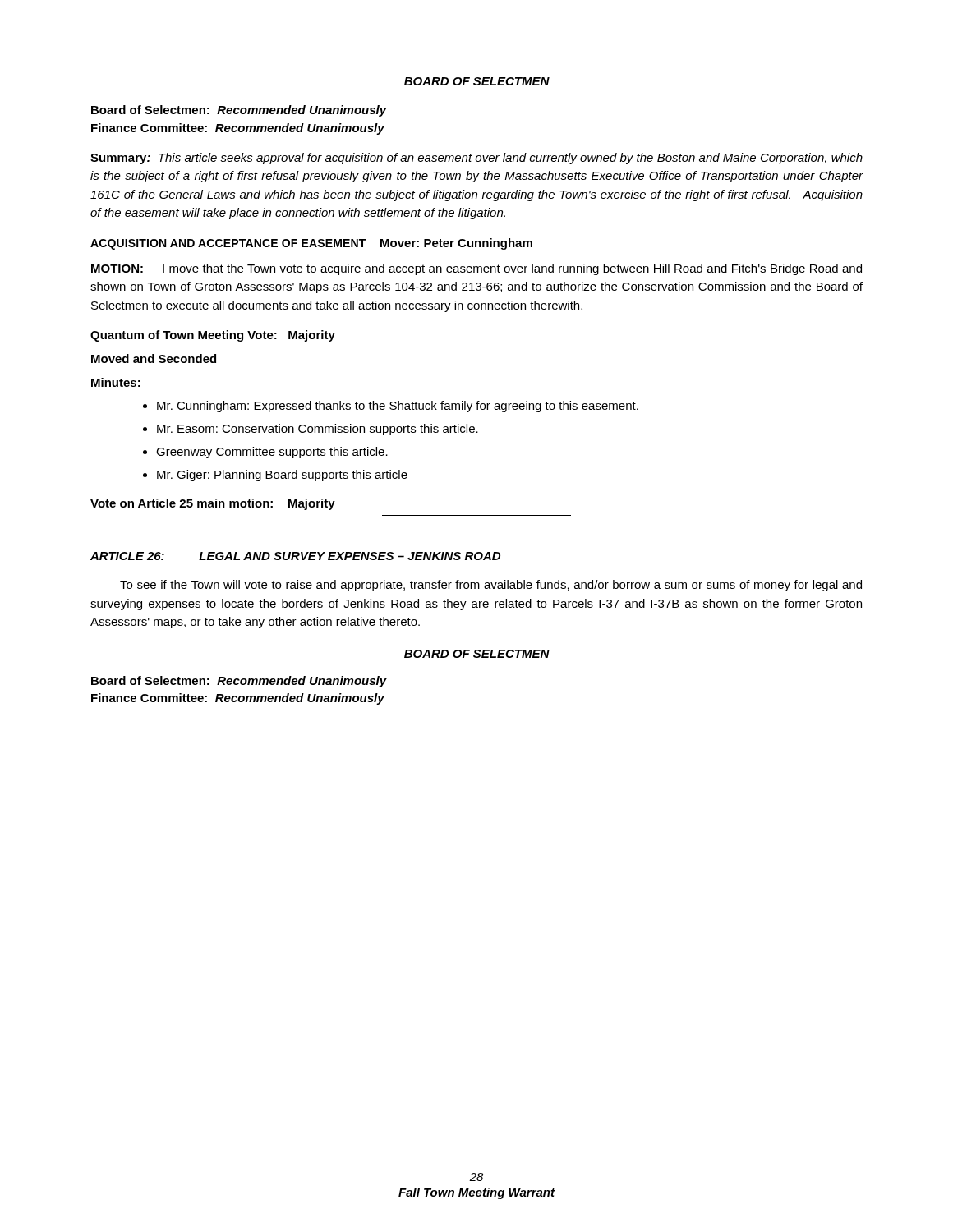Locate the text starting "Moved and Seconded"
Image resolution: width=953 pixels, height=1232 pixels.
pyautogui.click(x=154, y=359)
